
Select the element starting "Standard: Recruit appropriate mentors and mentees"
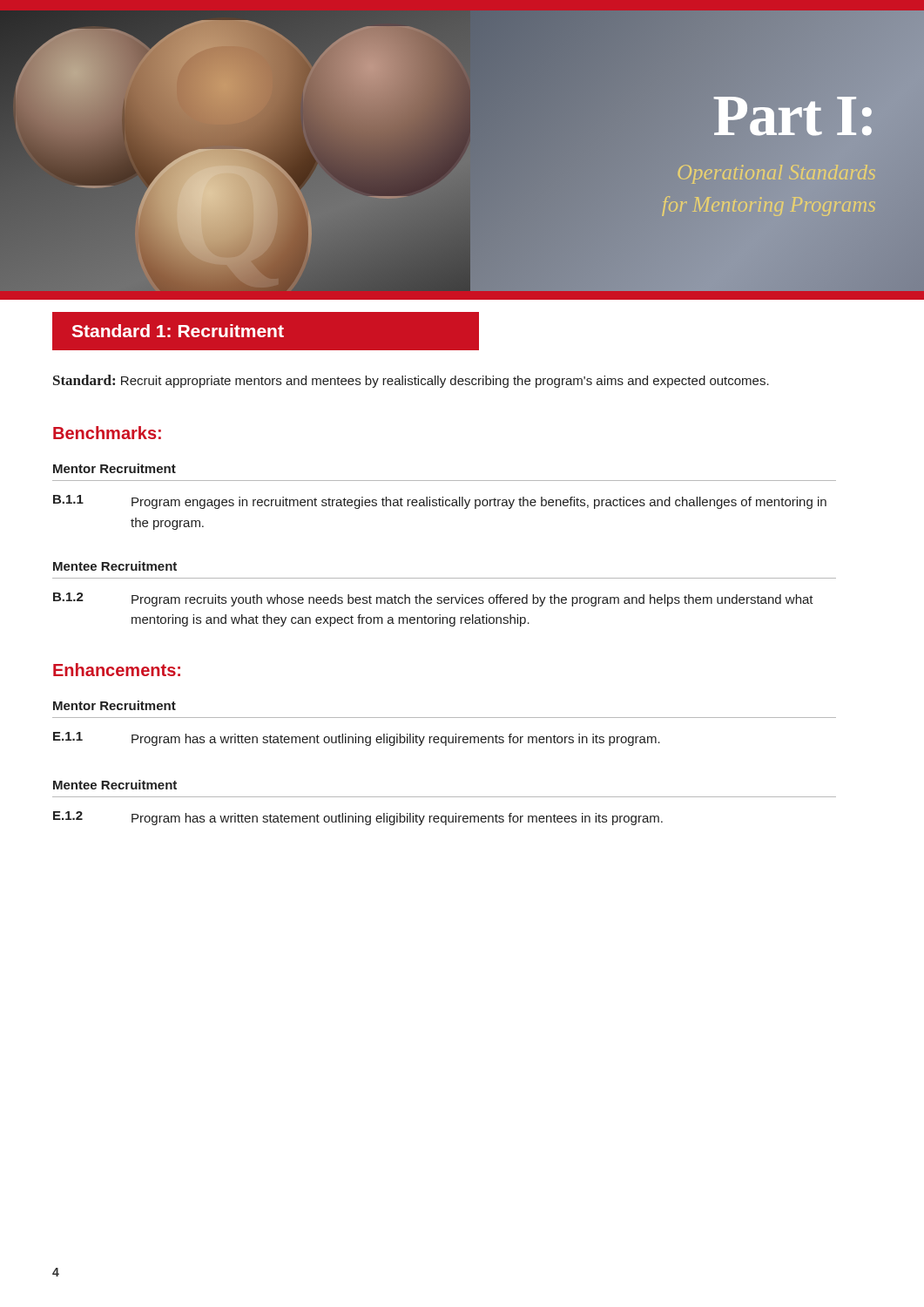click(x=411, y=380)
